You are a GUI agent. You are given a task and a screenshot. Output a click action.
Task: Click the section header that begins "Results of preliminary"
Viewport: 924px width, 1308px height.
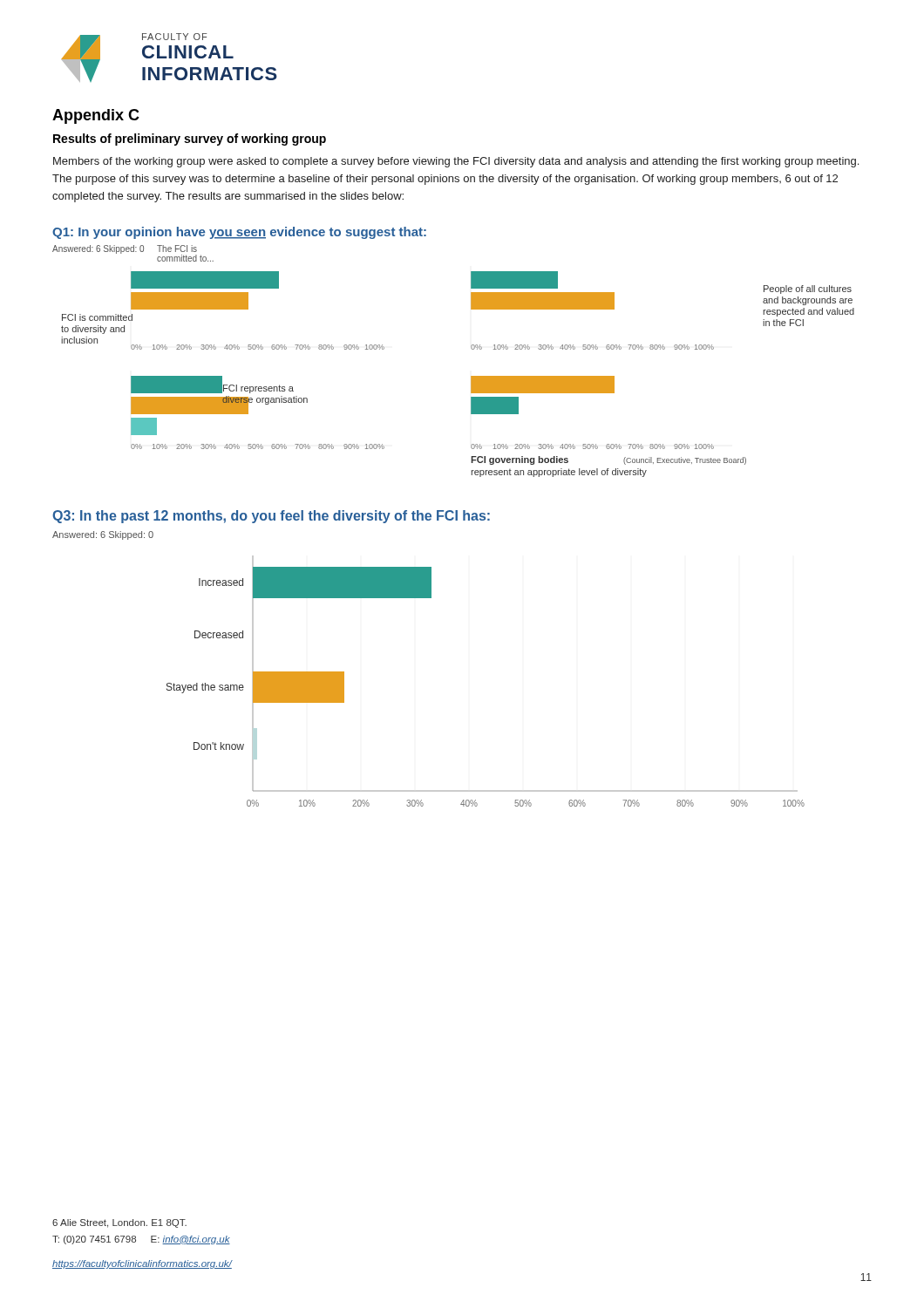[x=189, y=139]
